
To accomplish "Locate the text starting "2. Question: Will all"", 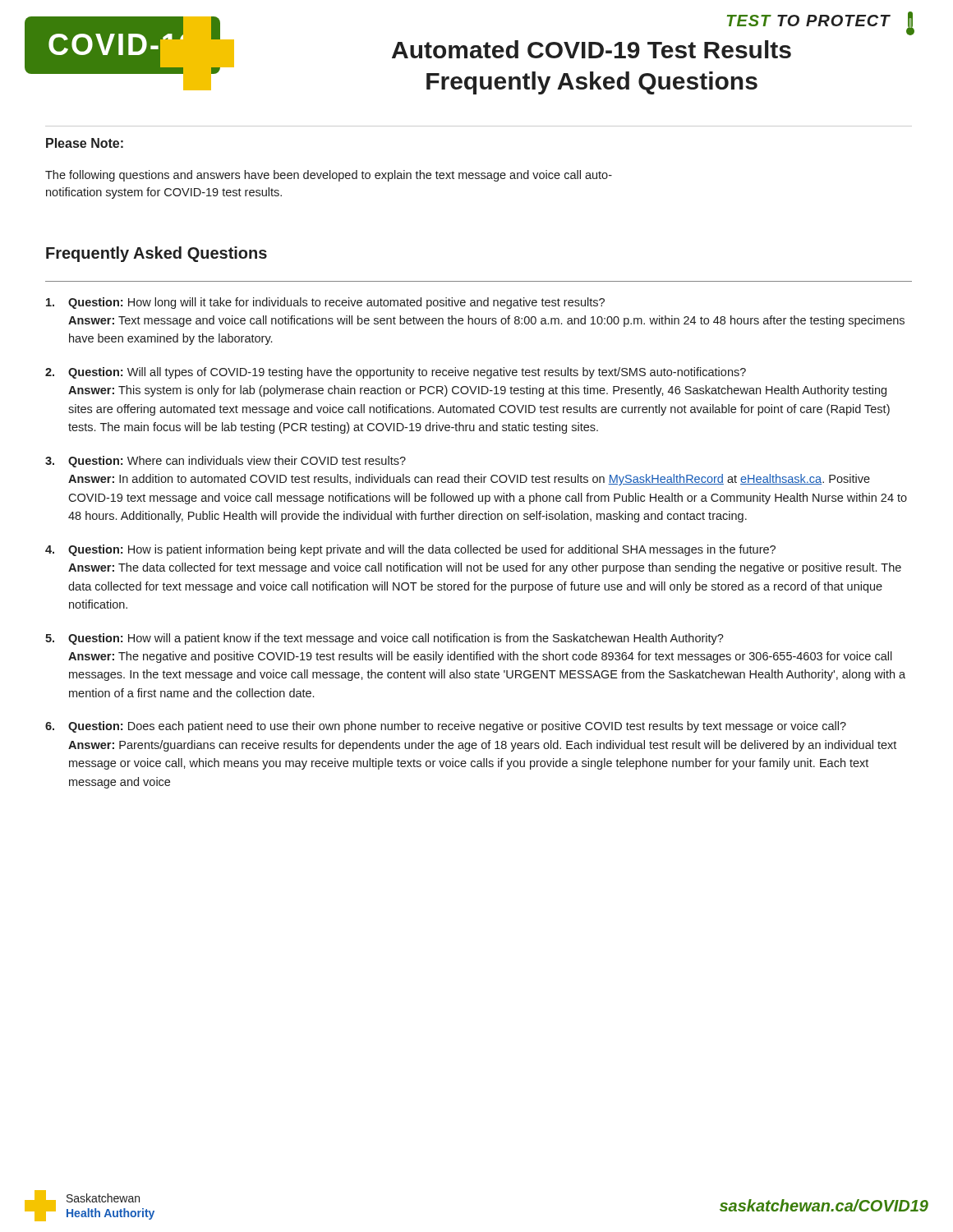I will [x=479, y=400].
